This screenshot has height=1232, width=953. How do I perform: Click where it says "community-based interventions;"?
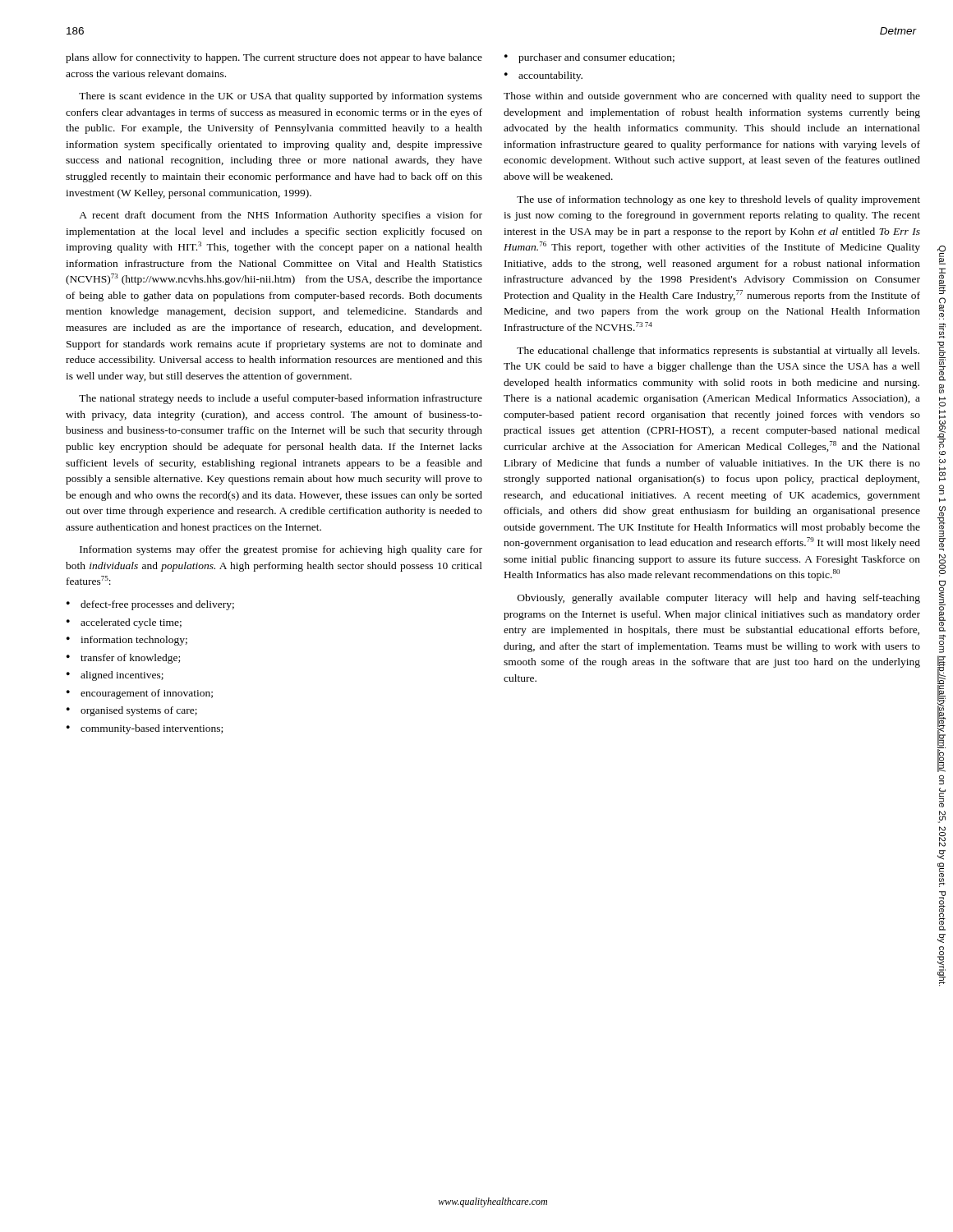[x=152, y=728]
